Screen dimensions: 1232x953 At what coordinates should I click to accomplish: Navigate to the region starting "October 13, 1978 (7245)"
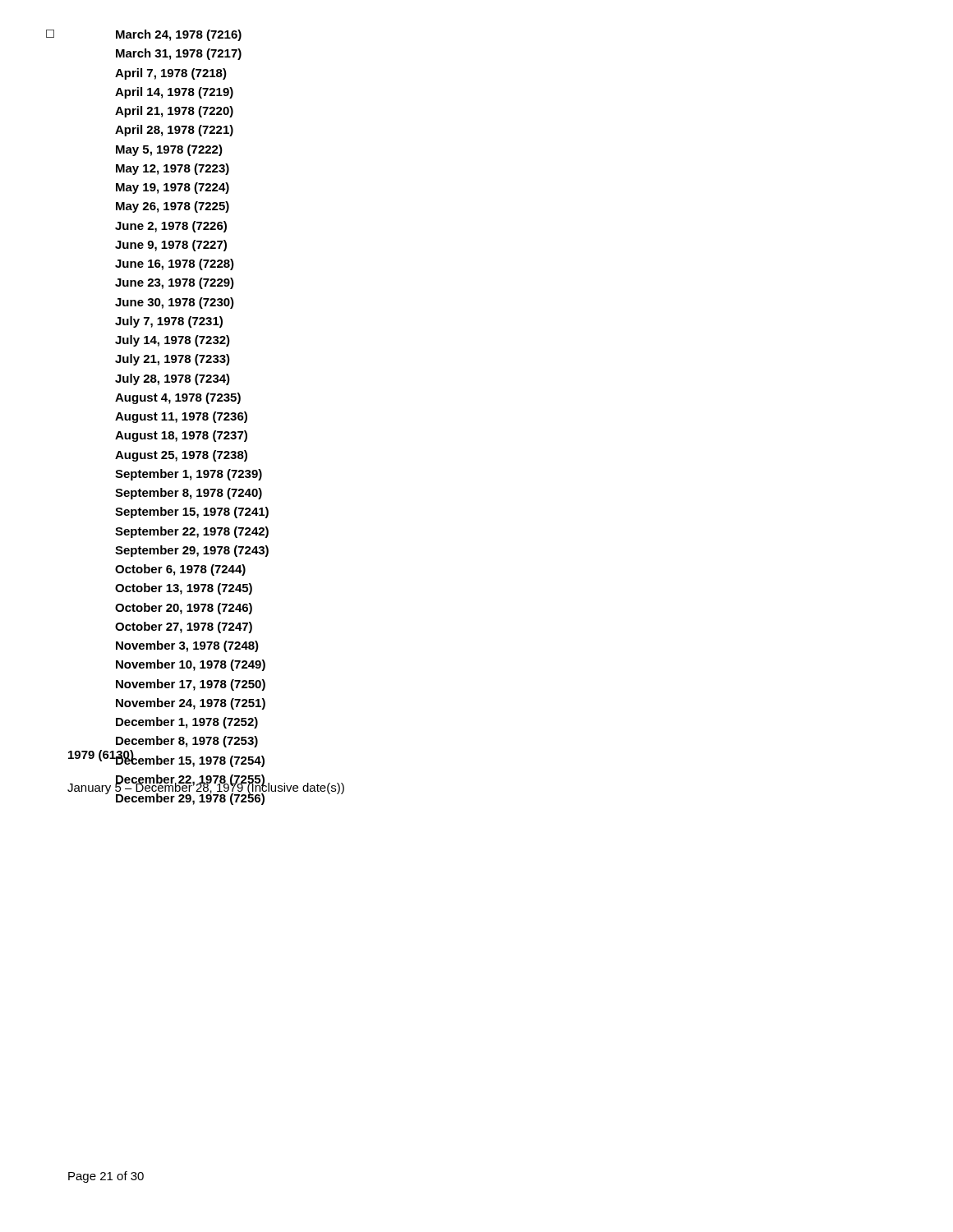pyautogui.click(x=184, y=588)
